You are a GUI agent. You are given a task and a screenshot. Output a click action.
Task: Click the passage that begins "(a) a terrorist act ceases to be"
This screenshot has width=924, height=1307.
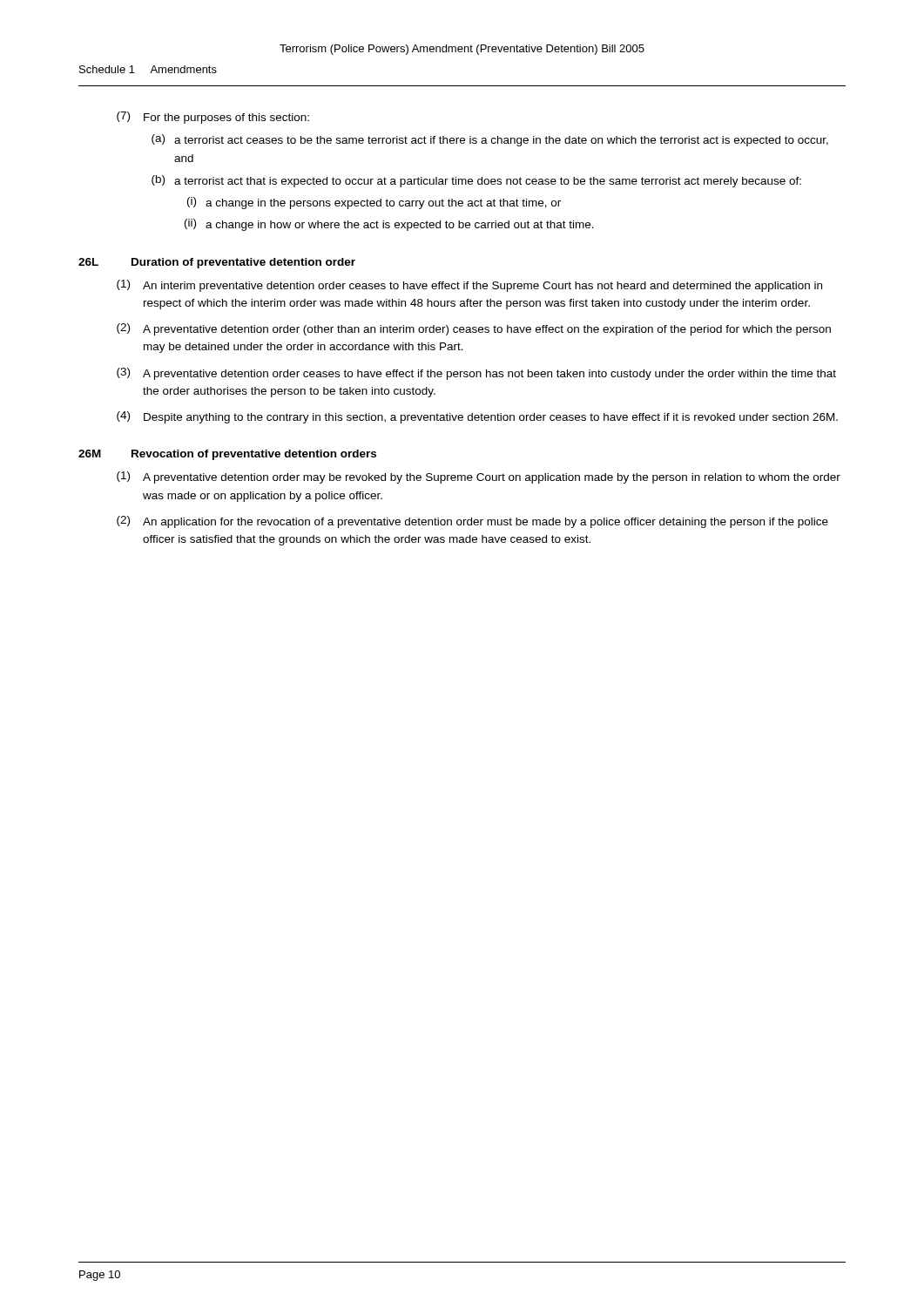pos(488,149)
